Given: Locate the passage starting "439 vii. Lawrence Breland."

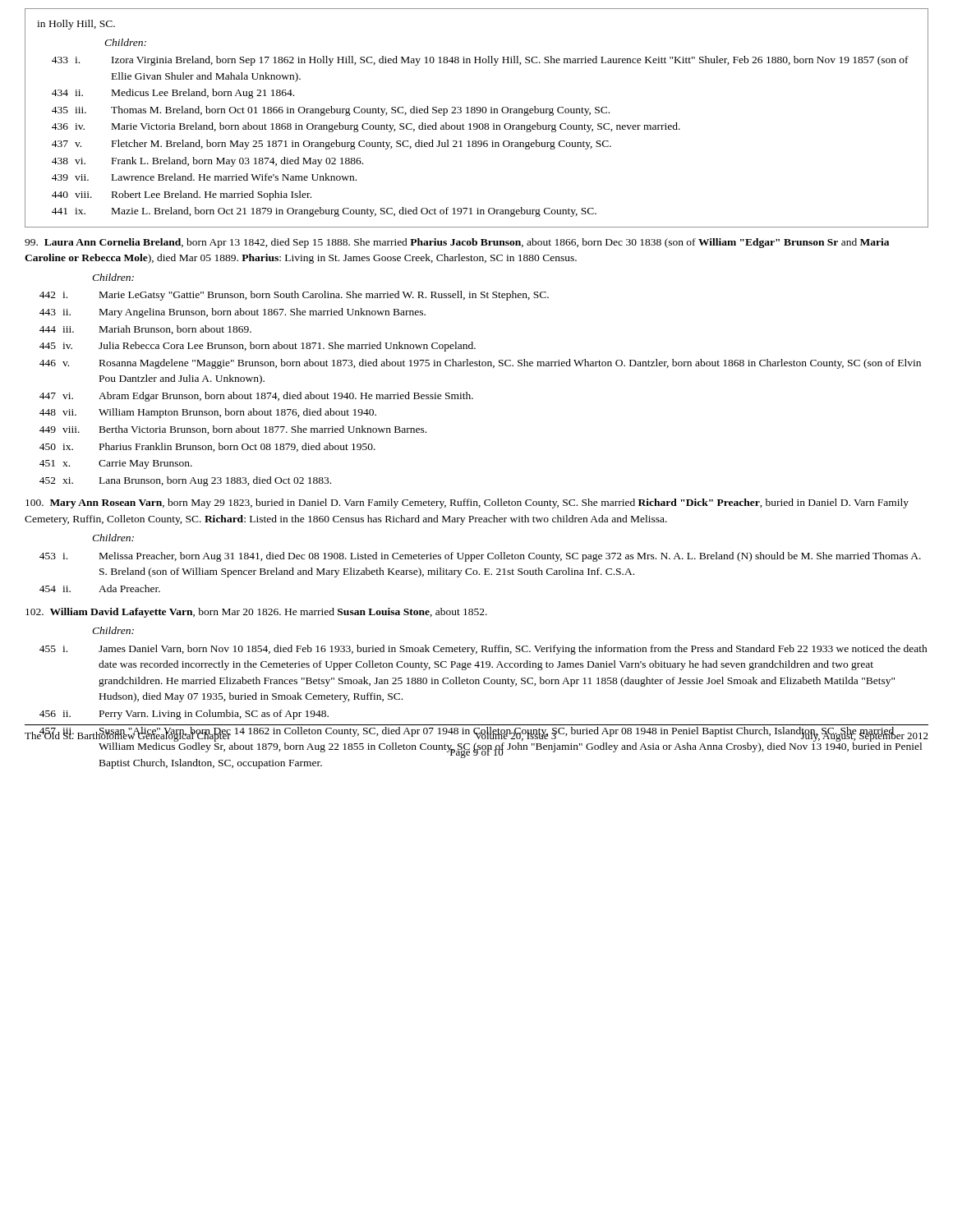Looking at the screenshot, I should (204, 177).
